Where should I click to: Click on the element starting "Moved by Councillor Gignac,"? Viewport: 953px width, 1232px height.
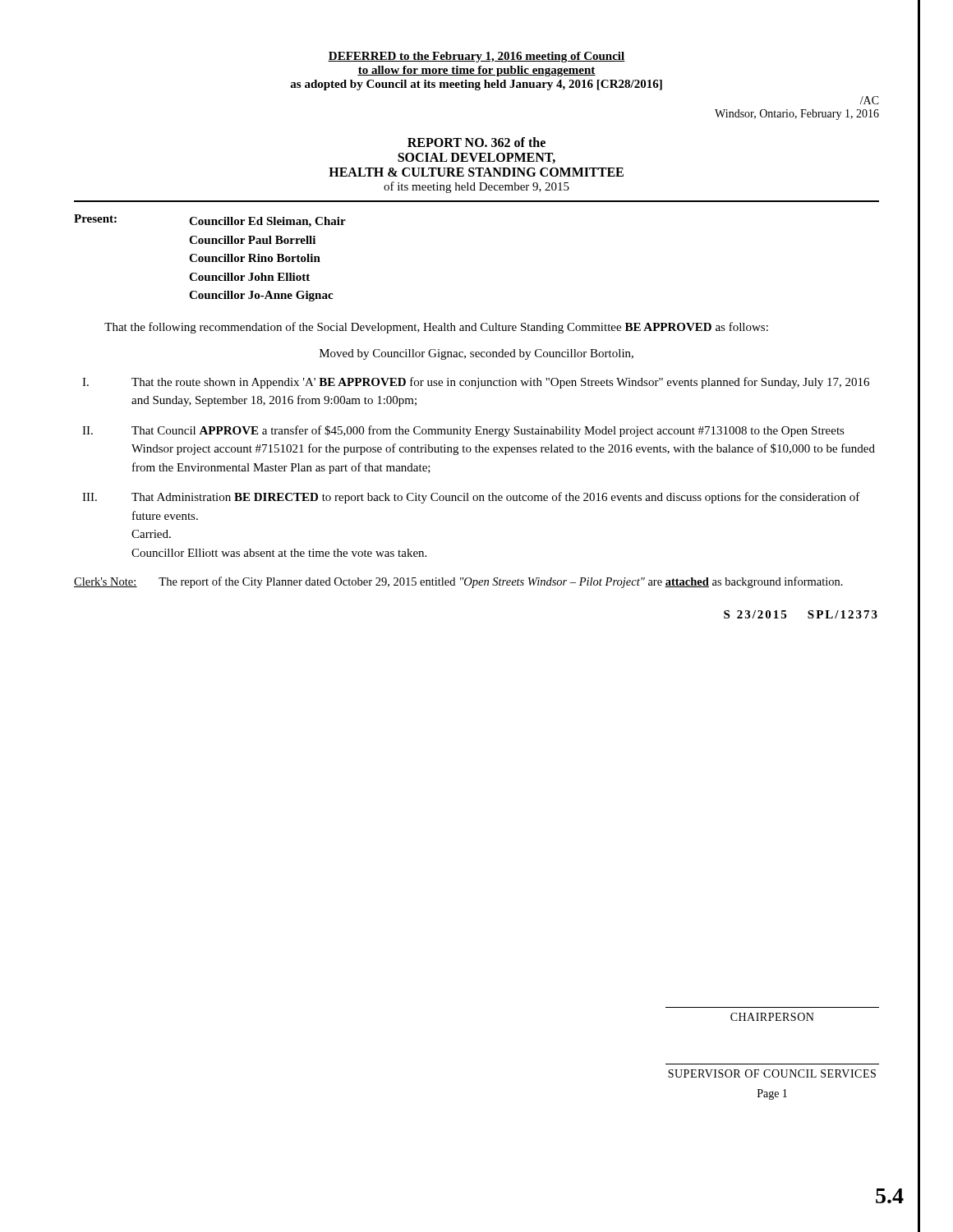click(476, 353)
